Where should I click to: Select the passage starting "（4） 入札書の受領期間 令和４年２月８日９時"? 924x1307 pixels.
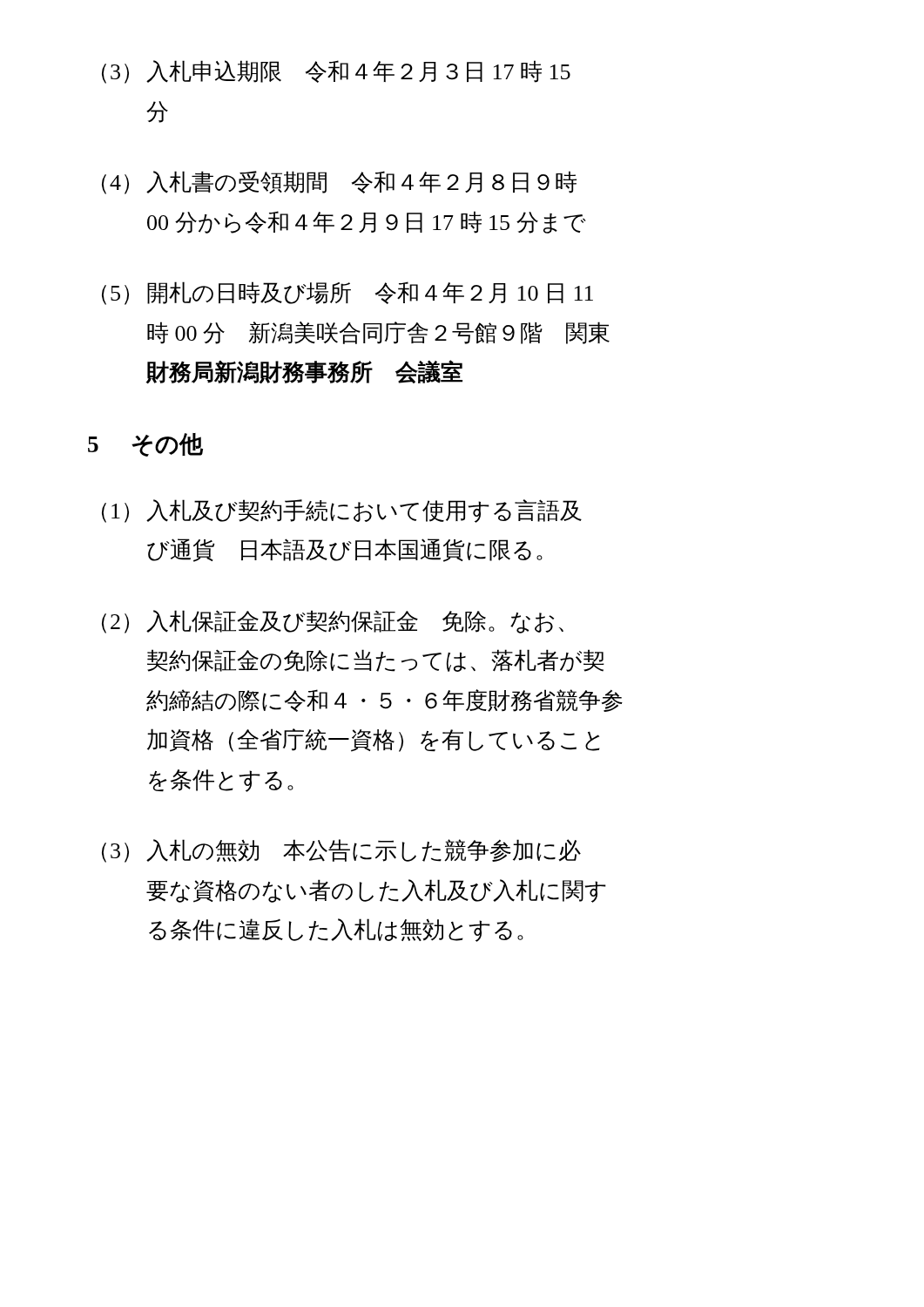click(x=470, y=203)
